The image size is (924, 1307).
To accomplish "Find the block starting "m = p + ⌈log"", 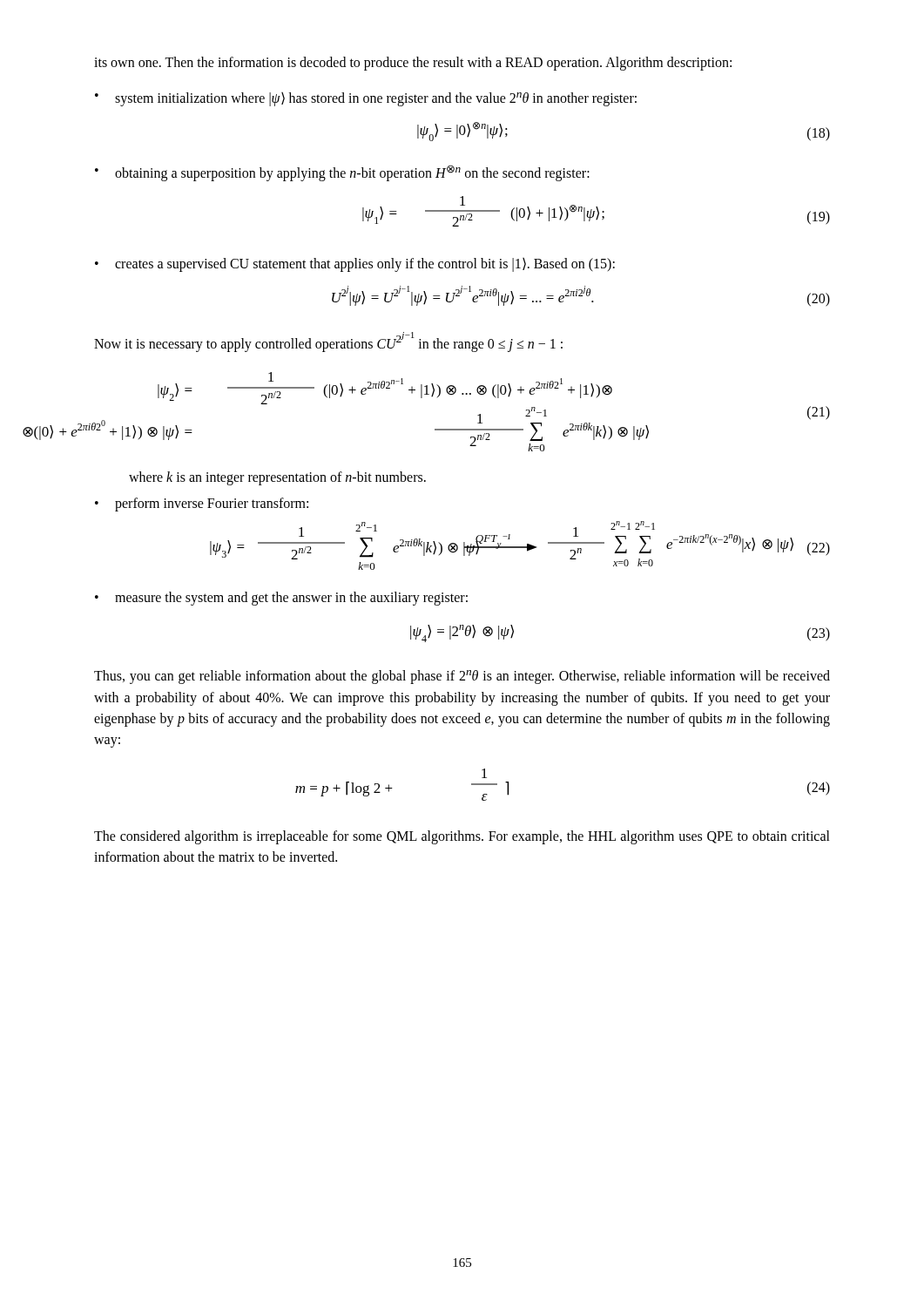I will [462, 788].
